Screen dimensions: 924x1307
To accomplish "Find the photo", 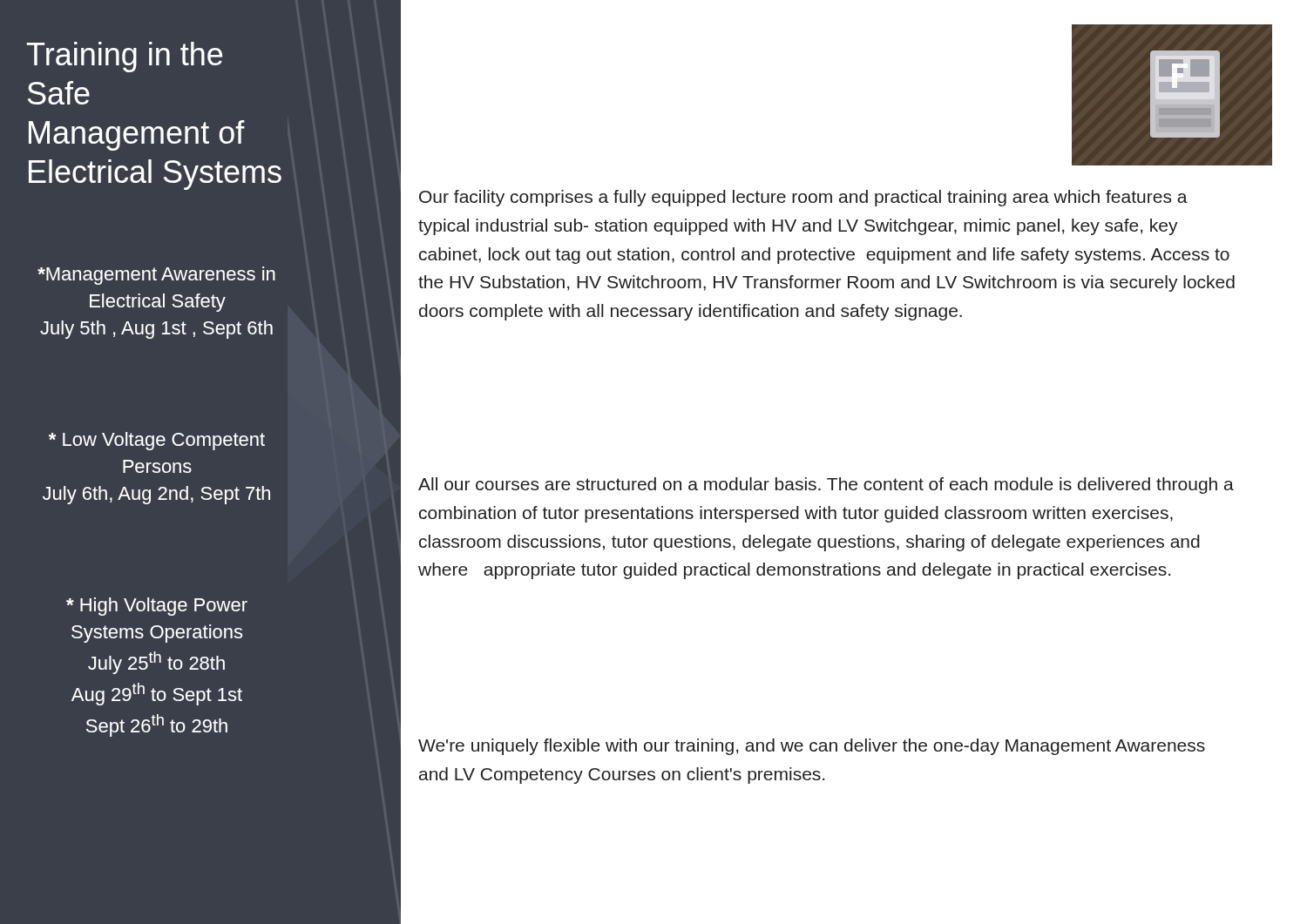I will pyautogui.click(x=1172, y=95).
